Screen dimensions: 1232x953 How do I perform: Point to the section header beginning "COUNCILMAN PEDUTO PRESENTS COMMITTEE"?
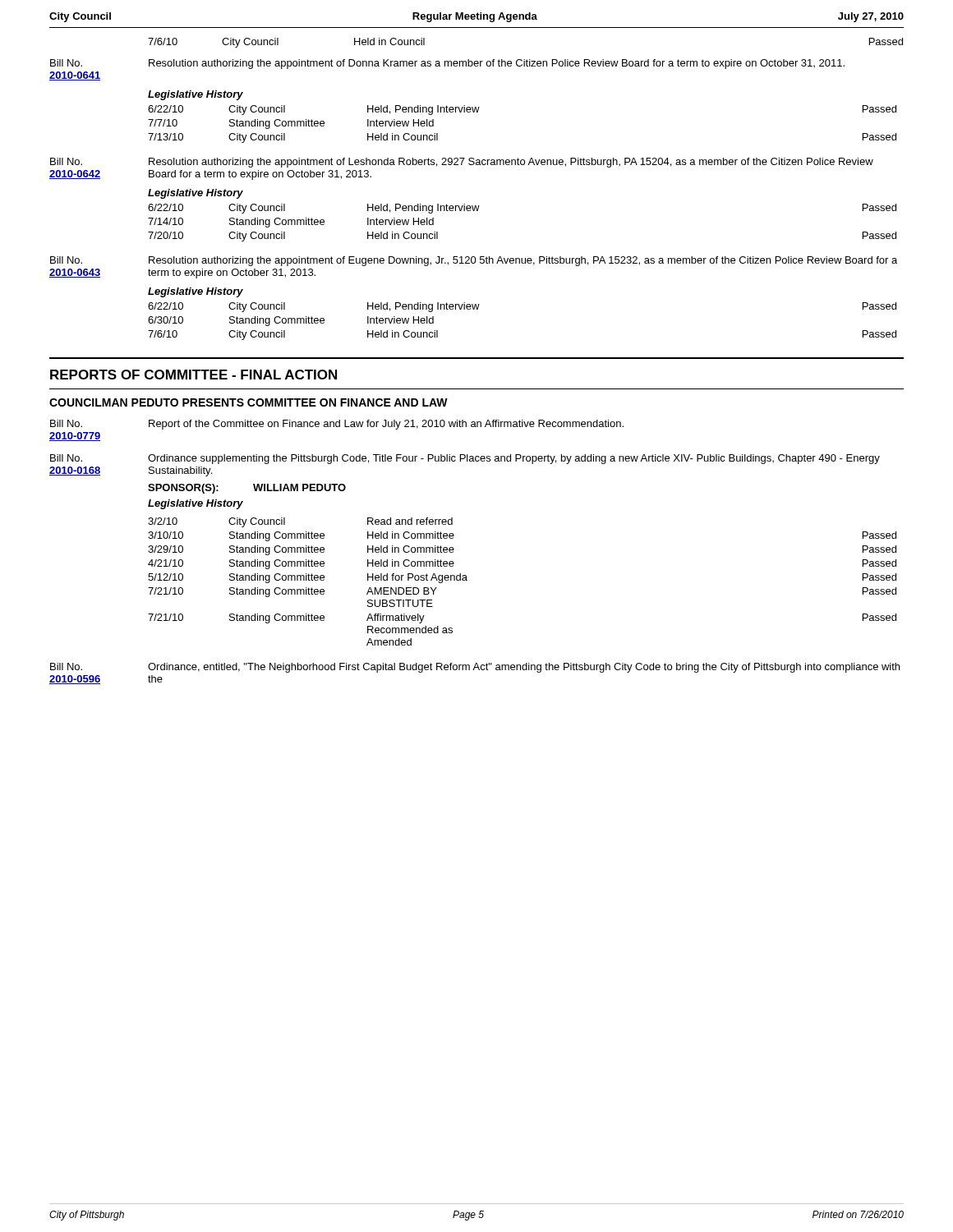coord(248,402)
